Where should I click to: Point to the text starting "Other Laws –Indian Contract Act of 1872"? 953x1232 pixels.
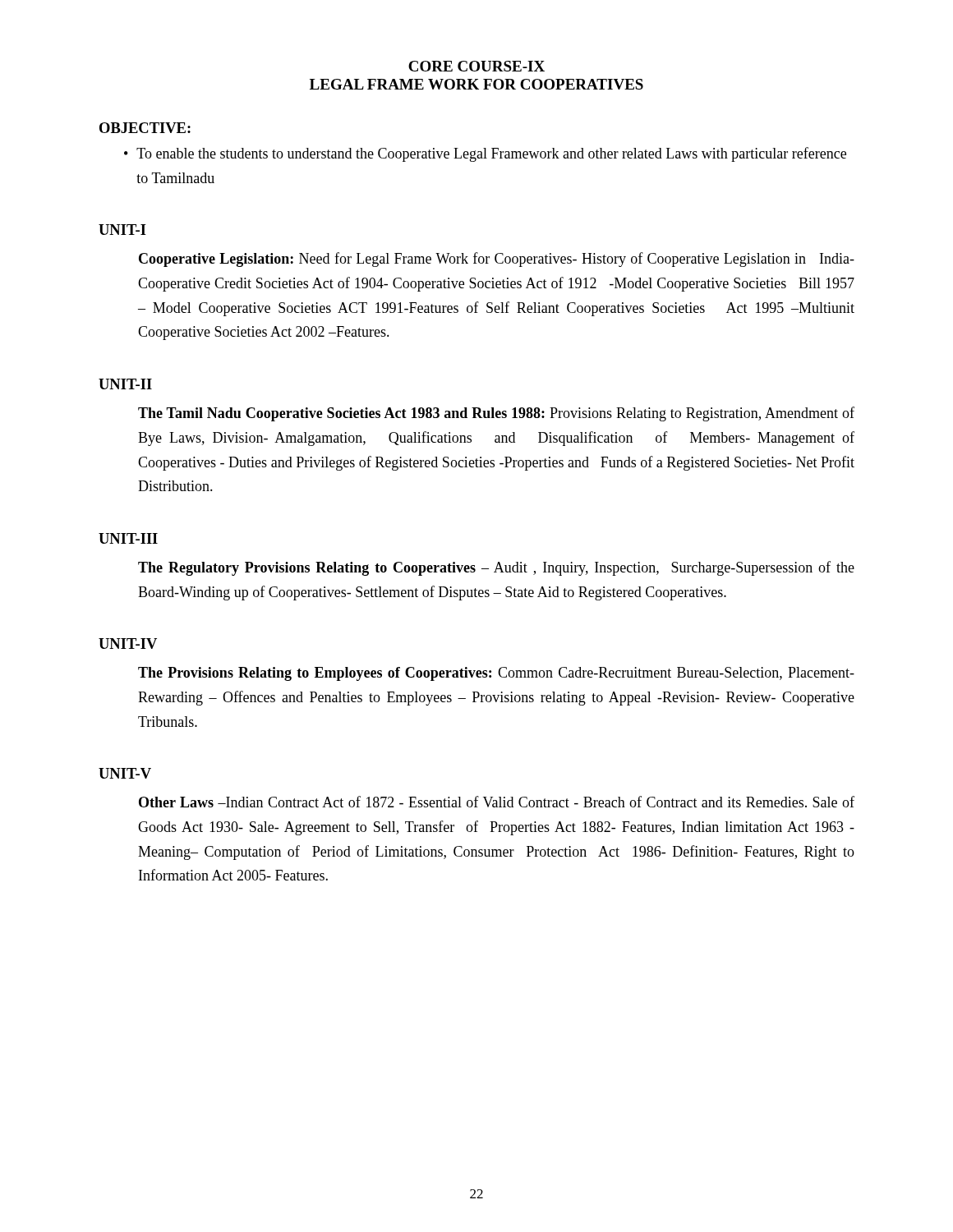pyautogui.click(x=496, y=840)
